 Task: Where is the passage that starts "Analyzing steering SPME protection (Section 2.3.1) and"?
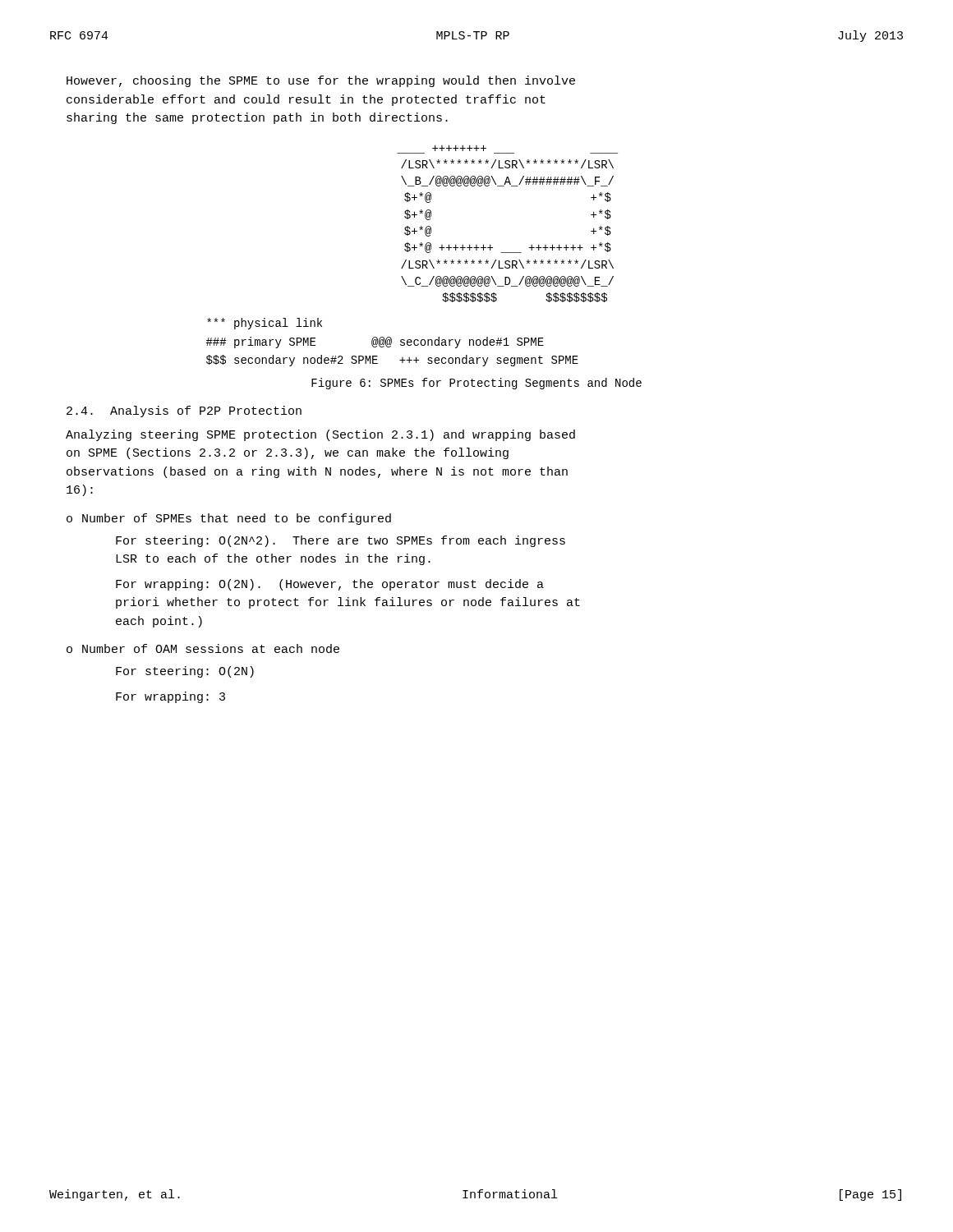321,463
